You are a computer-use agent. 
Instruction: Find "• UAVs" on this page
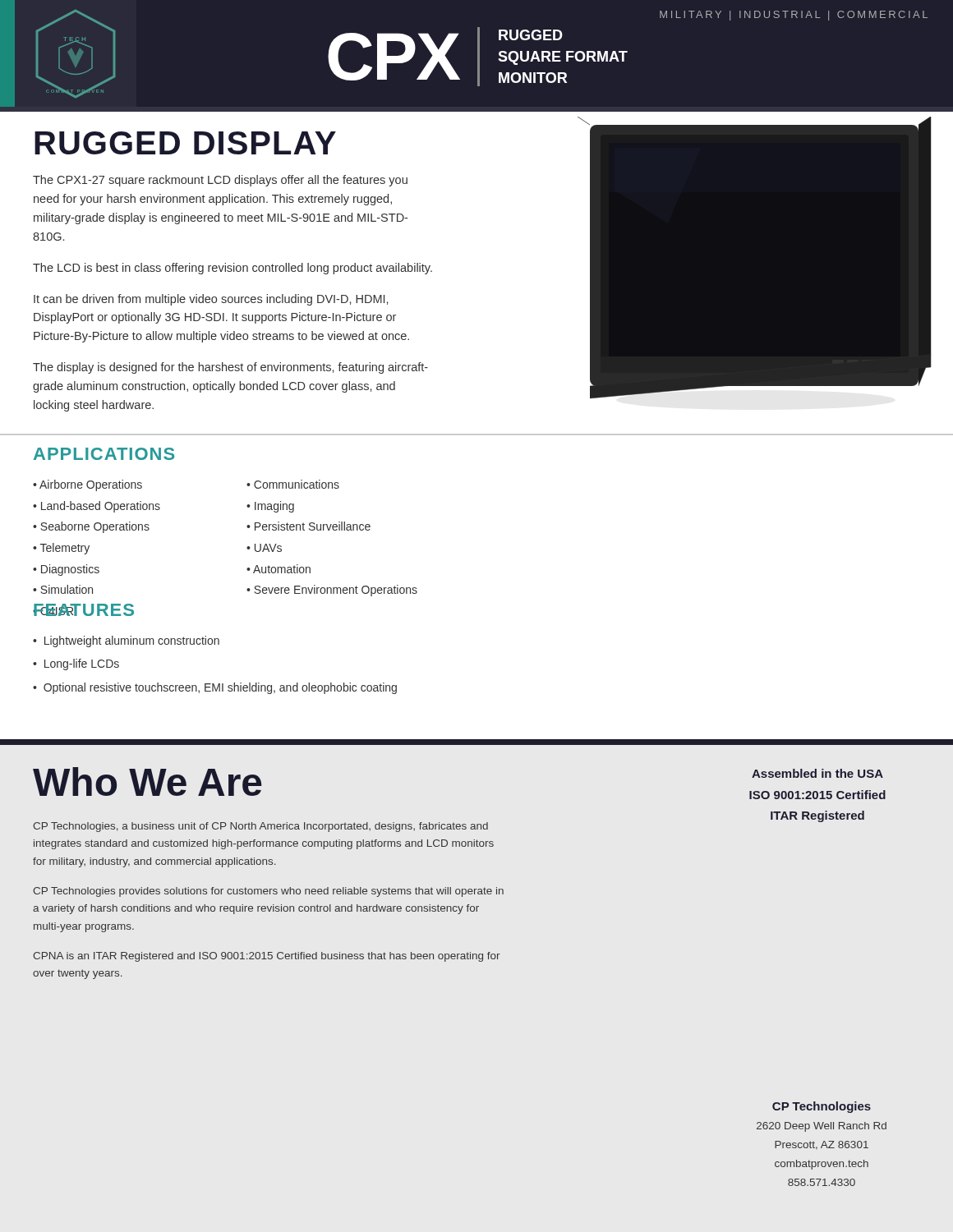click(264, 548)
